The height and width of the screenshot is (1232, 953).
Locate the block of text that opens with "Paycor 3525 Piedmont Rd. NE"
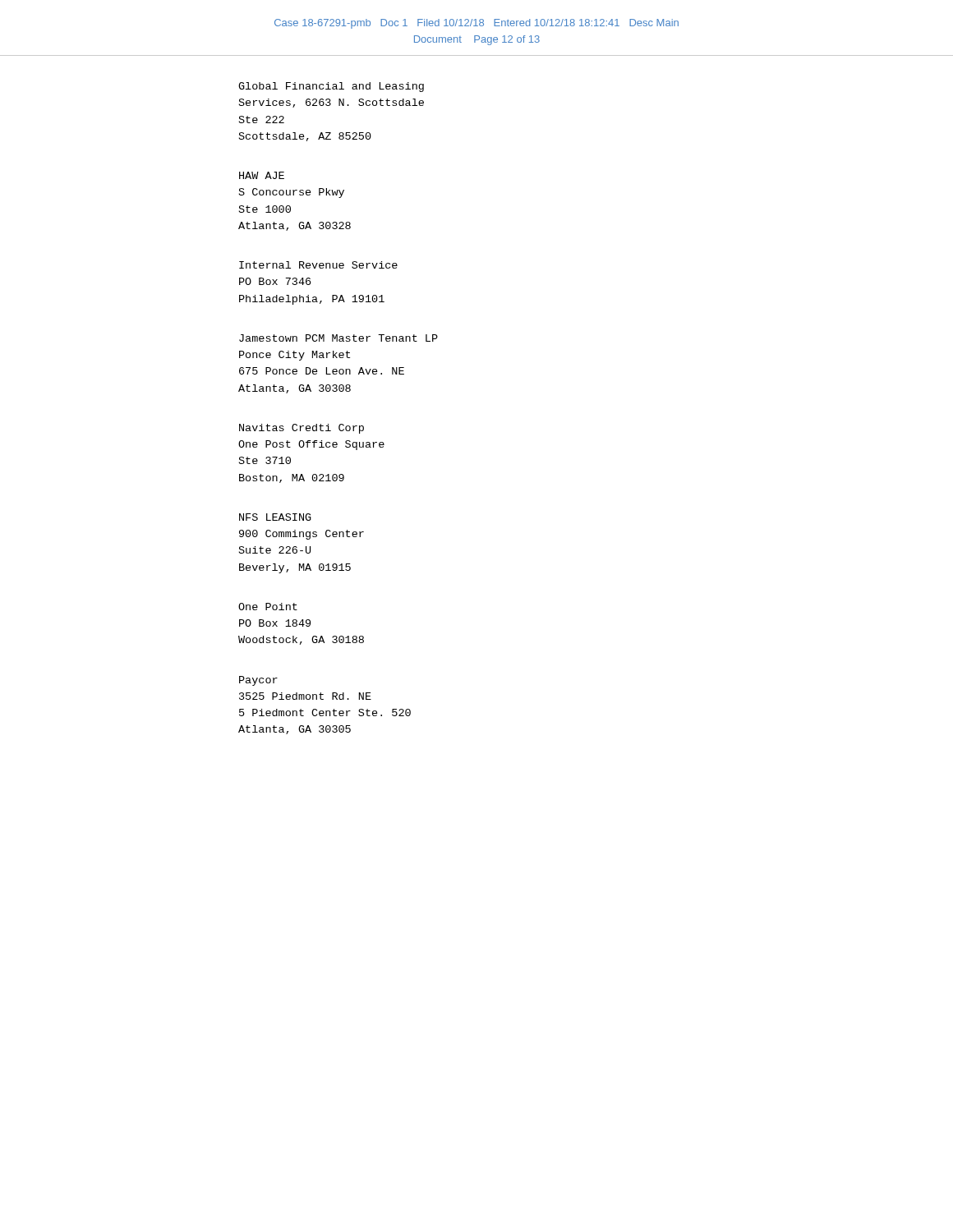pyautogui.click(x=325, y=705)
